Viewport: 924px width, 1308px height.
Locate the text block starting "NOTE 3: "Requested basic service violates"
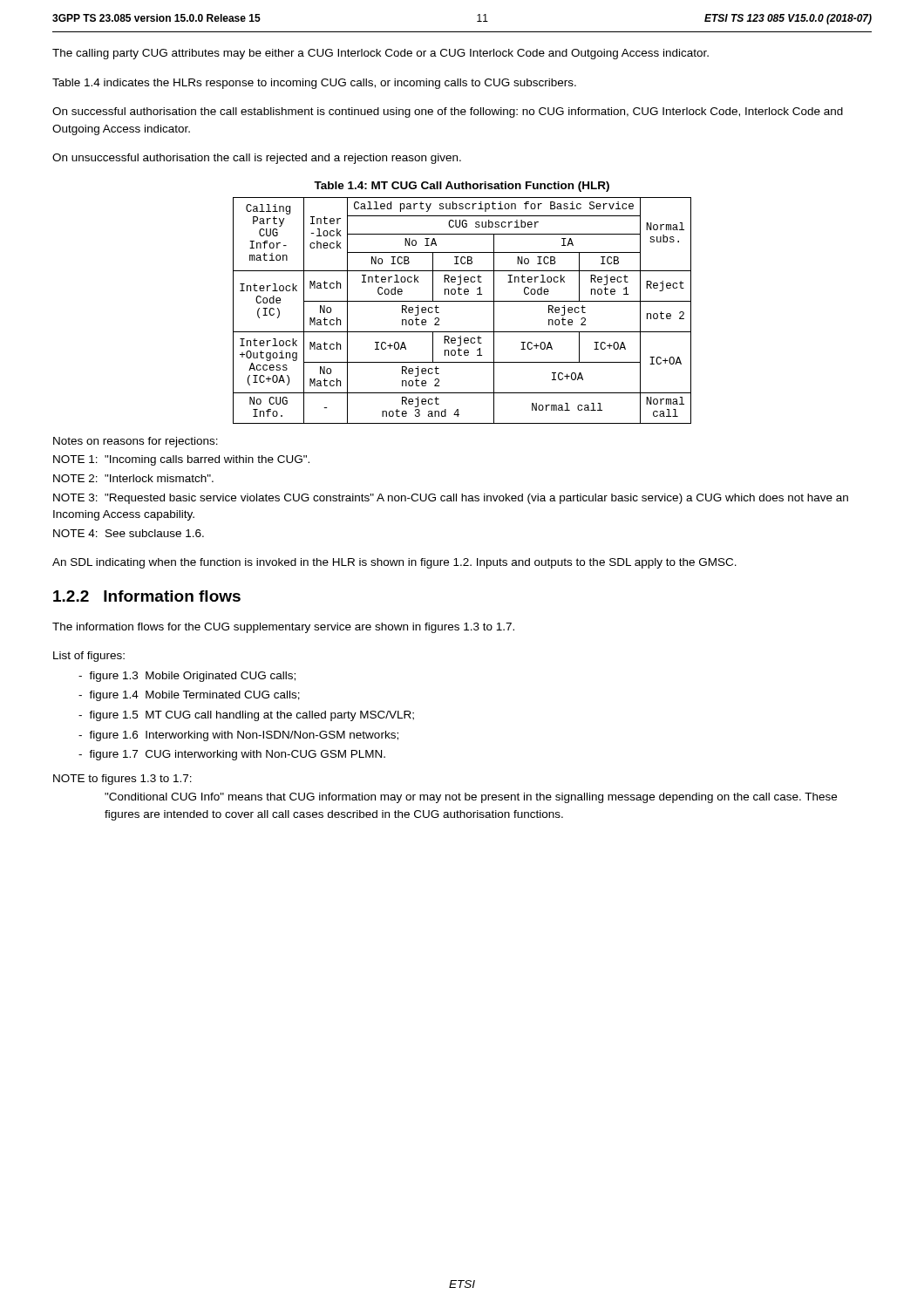pos(451,506)
